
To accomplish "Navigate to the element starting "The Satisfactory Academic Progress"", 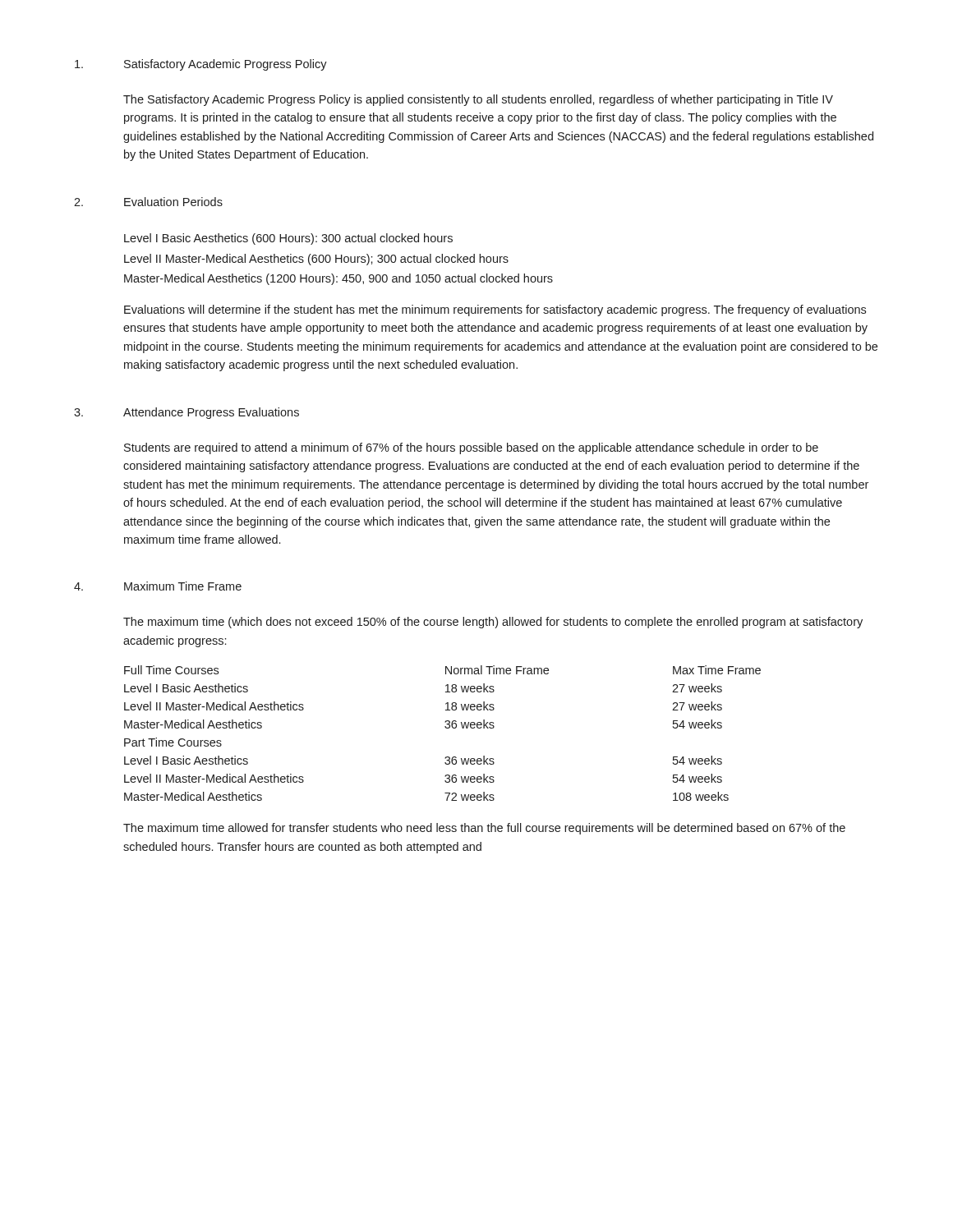I will [x=501, y=127].
